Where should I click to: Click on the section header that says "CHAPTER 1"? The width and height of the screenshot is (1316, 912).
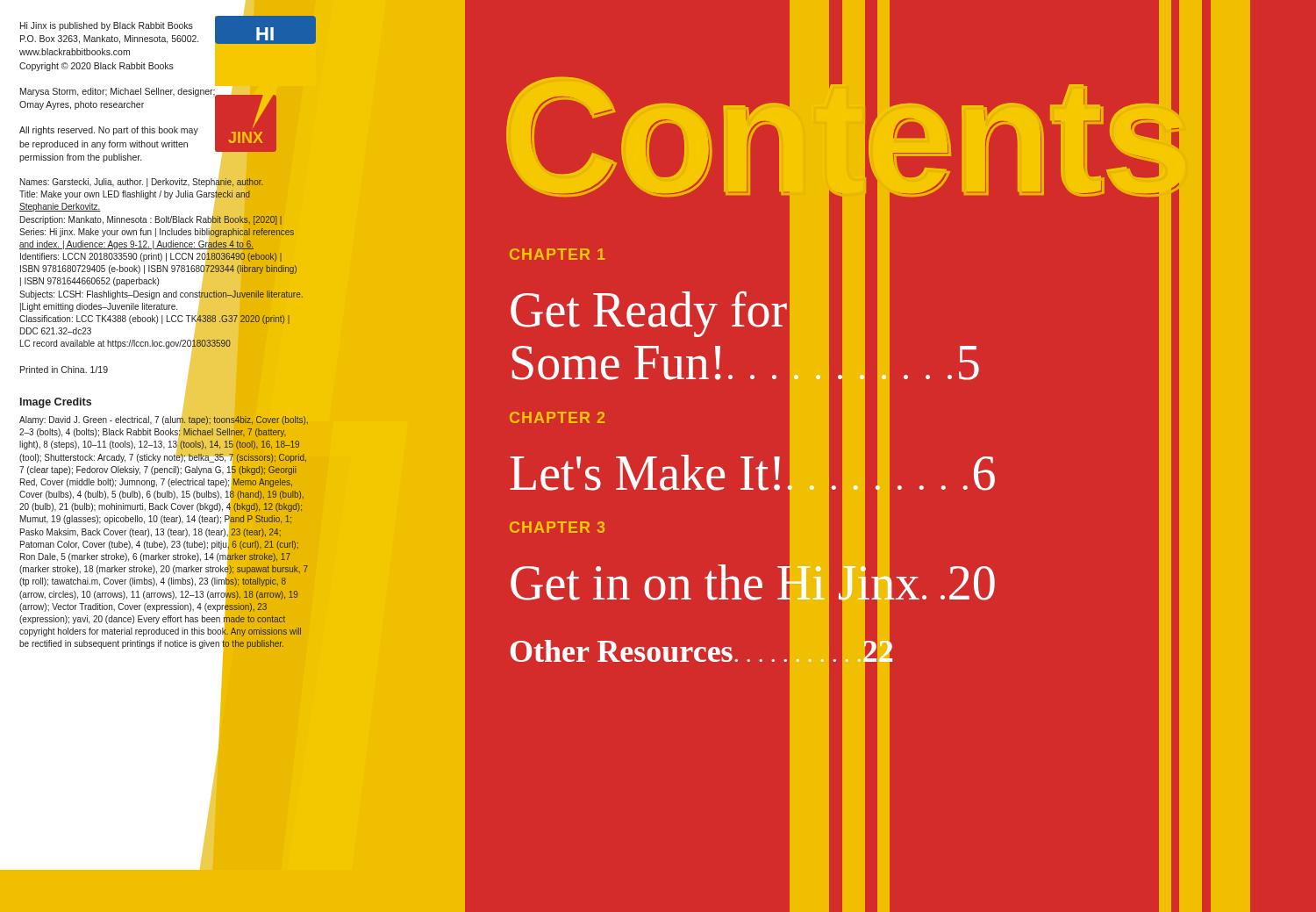pyautogui.click(x=558, y=255)
